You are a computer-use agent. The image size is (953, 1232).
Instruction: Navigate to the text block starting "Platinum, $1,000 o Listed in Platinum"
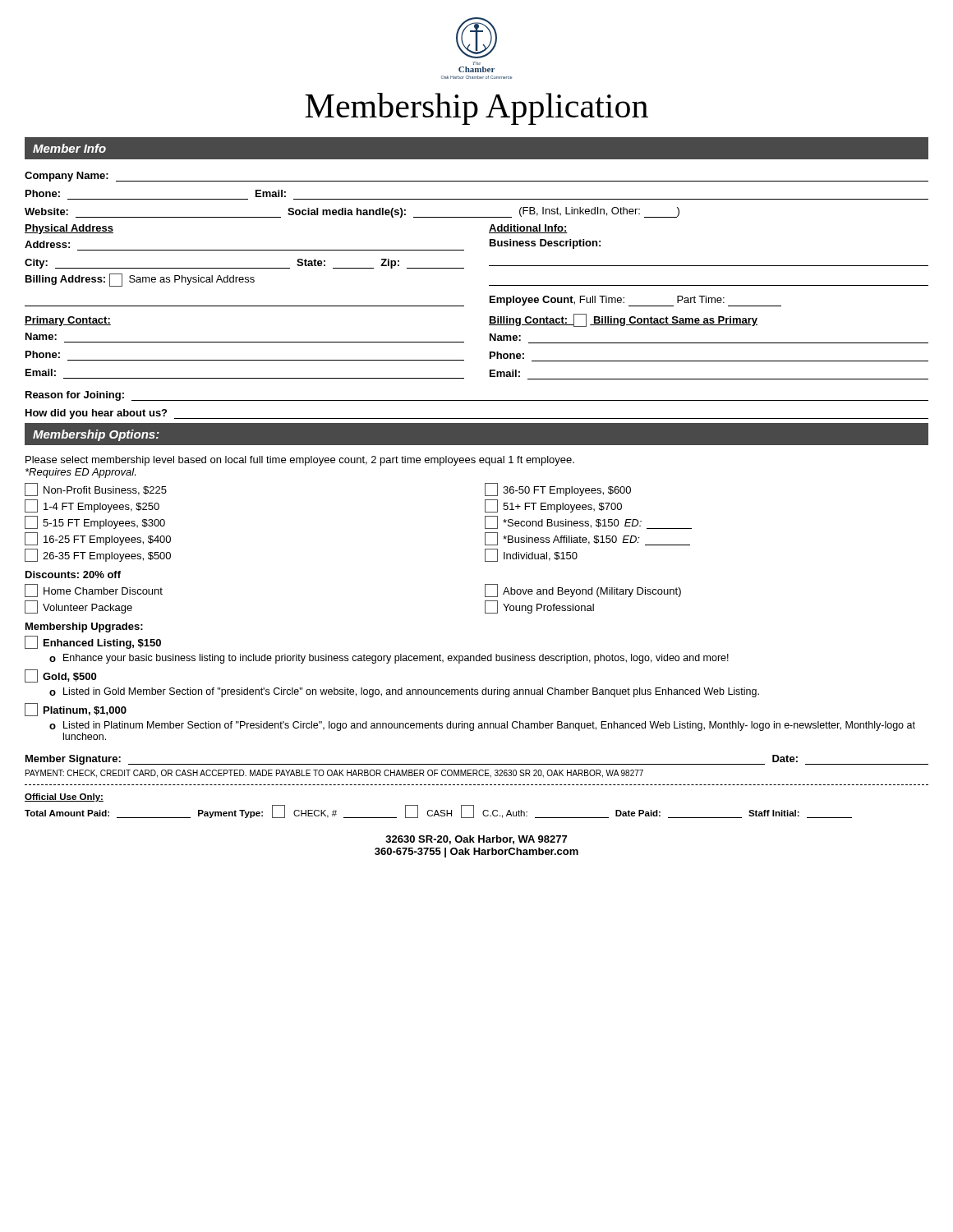(x=476, y=723)
